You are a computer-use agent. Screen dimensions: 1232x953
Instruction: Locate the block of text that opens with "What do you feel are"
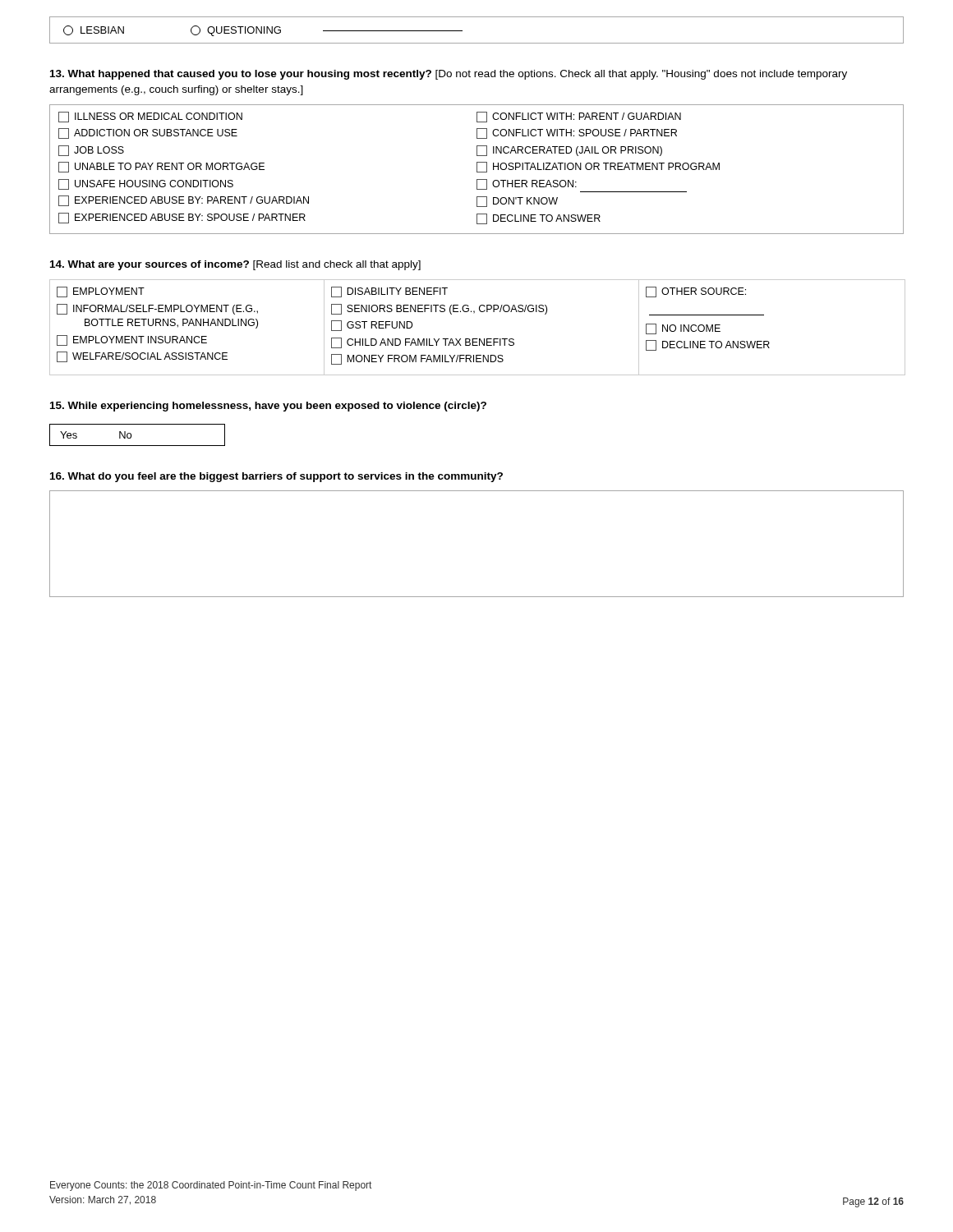[276, 477]
